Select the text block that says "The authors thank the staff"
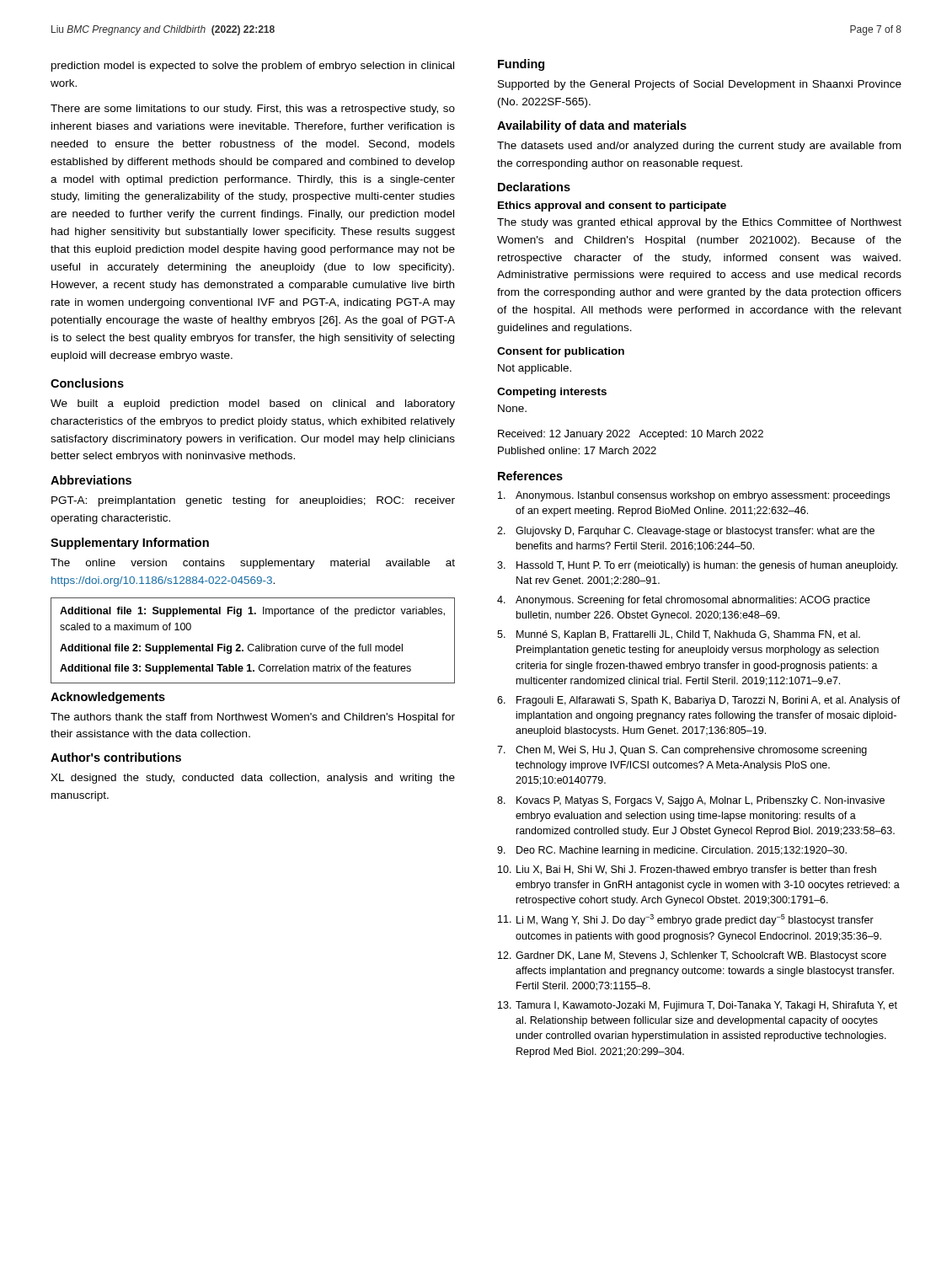The height and width of the screenshot is (1264, 952). pos(253,726)
